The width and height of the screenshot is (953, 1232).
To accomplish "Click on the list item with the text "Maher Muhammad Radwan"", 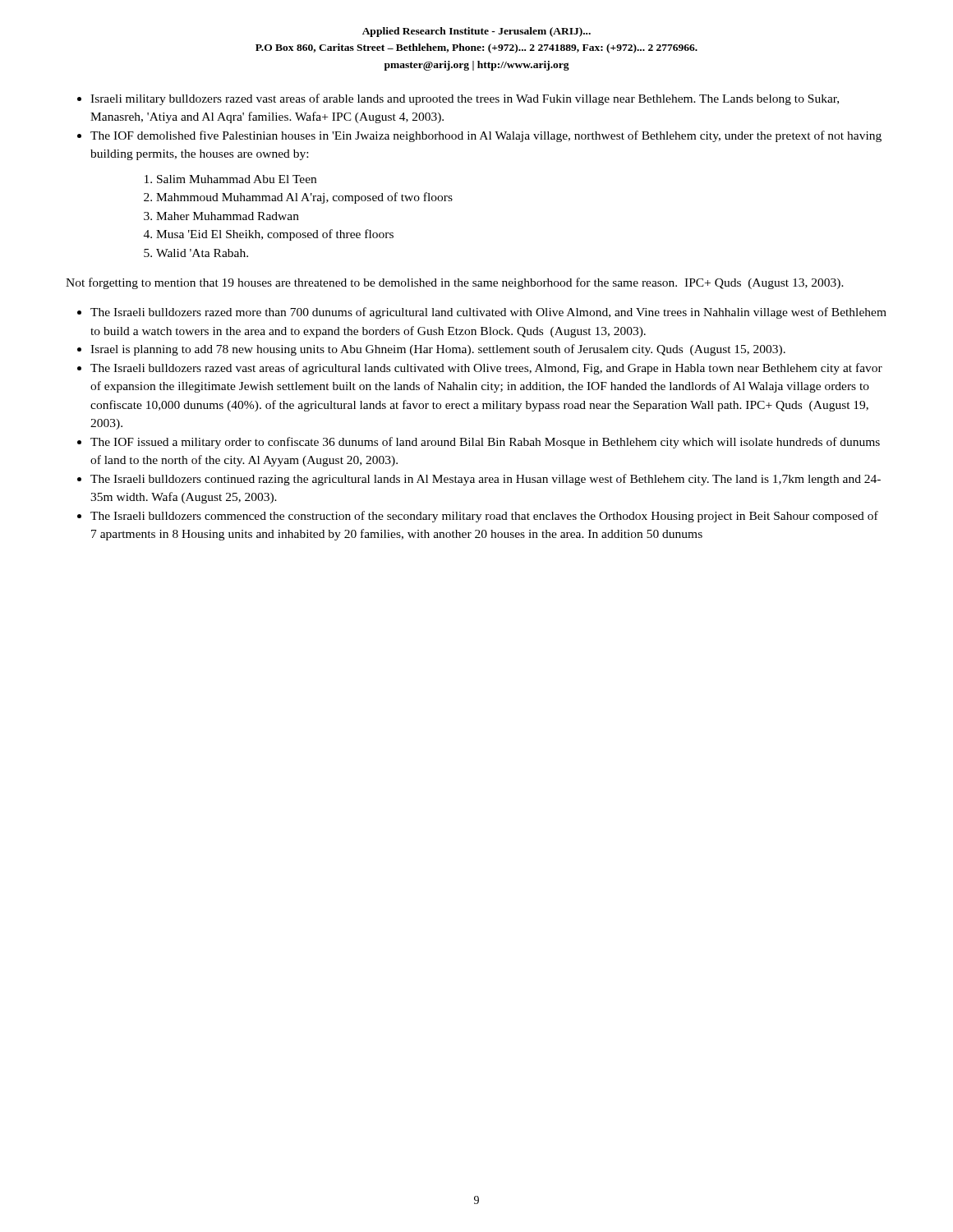I will 228,216.
